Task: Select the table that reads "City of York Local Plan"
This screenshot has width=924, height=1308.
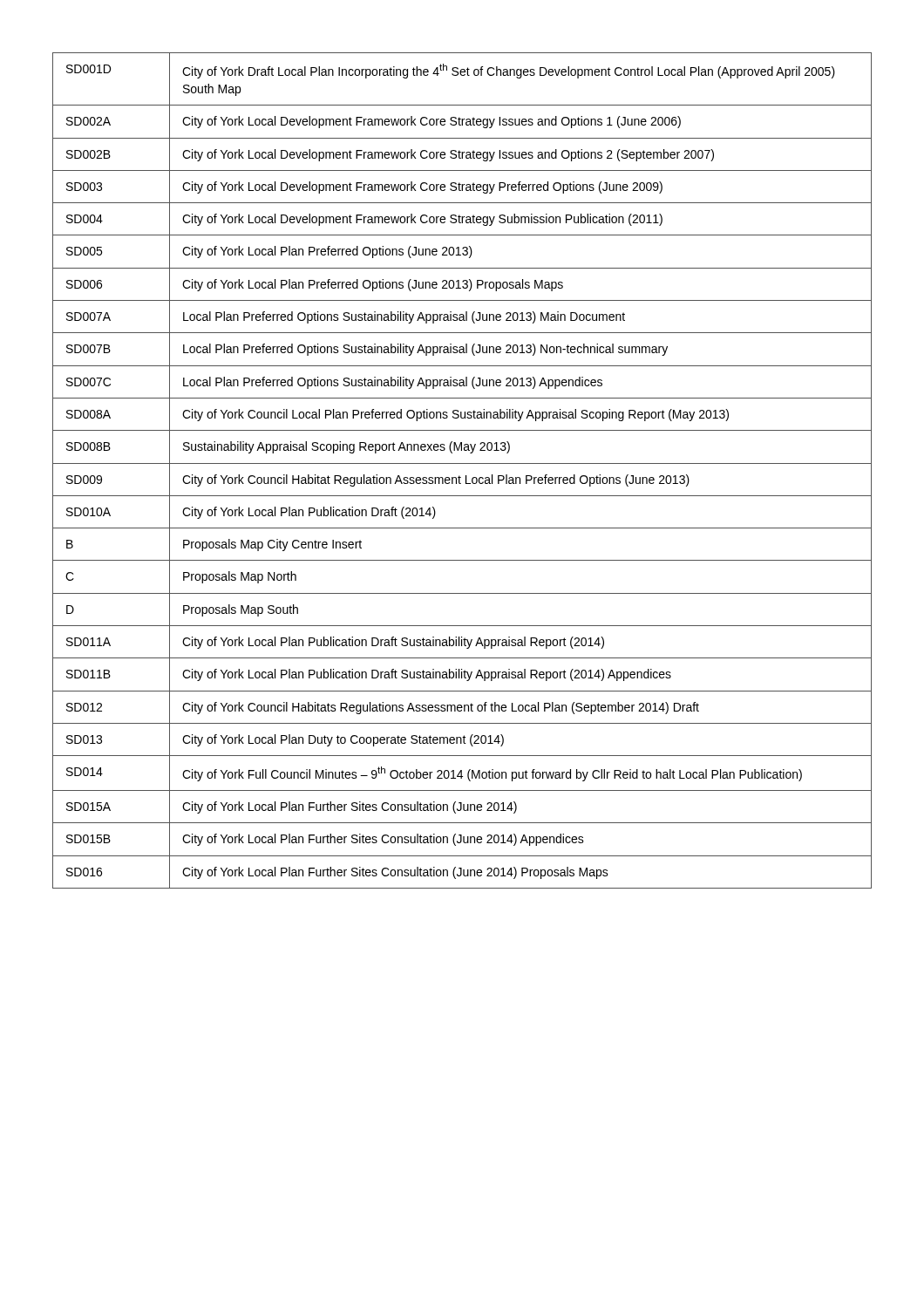Action: (x=462, y=470)
